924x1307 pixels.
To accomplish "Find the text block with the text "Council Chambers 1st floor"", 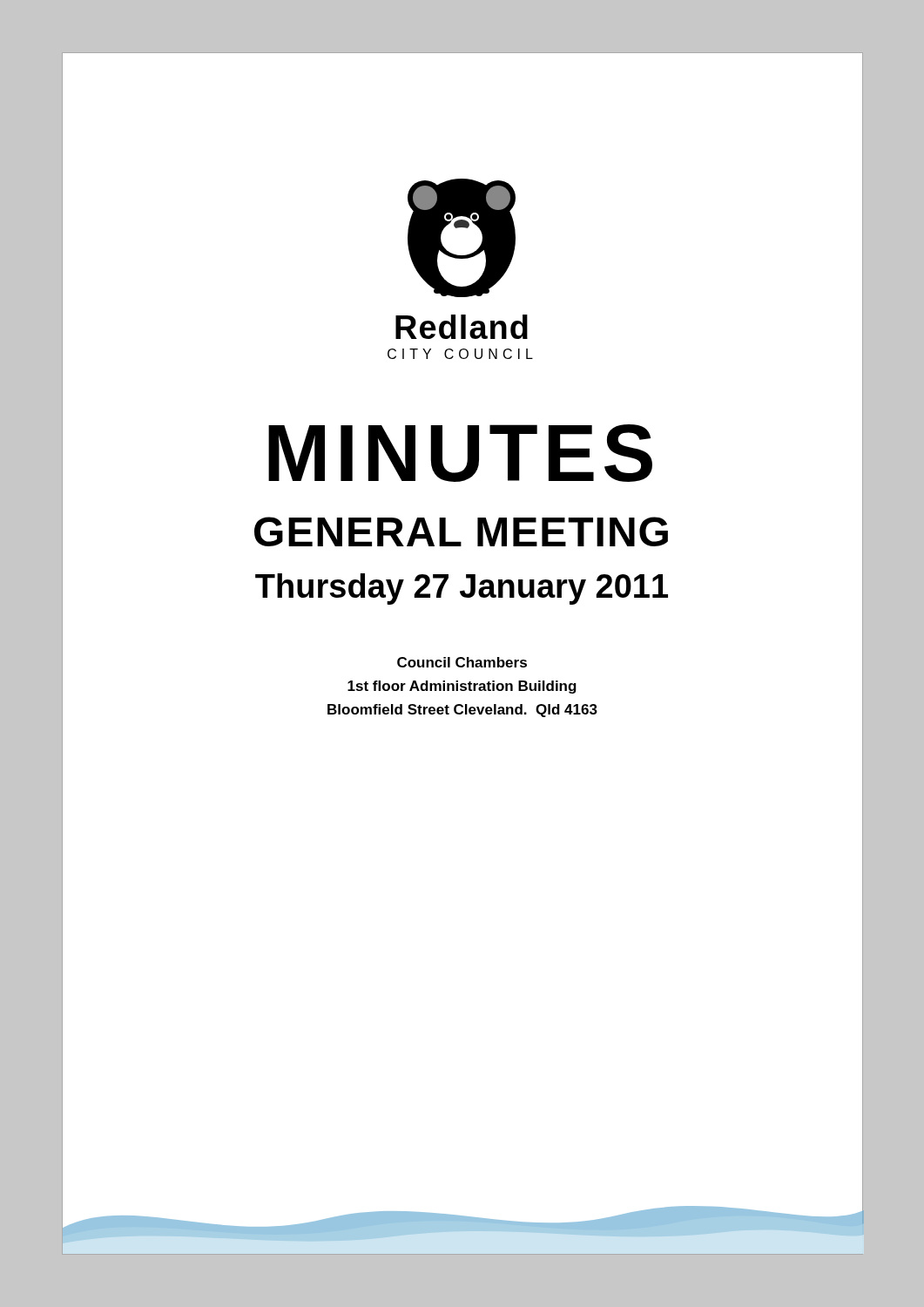I will pos(462,686).
